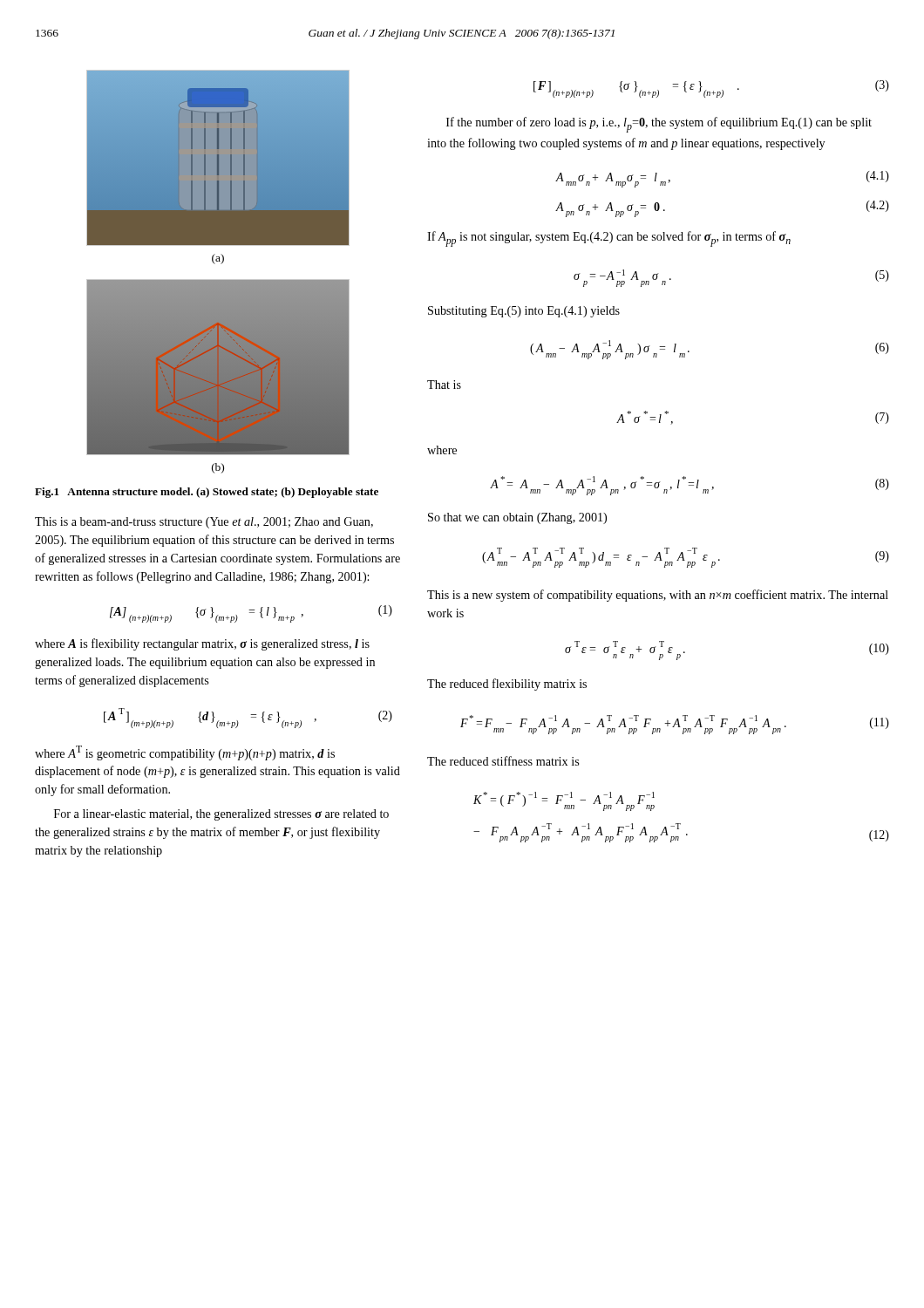Select the element starting "σ p = − A"

click(x=620, y=281)
